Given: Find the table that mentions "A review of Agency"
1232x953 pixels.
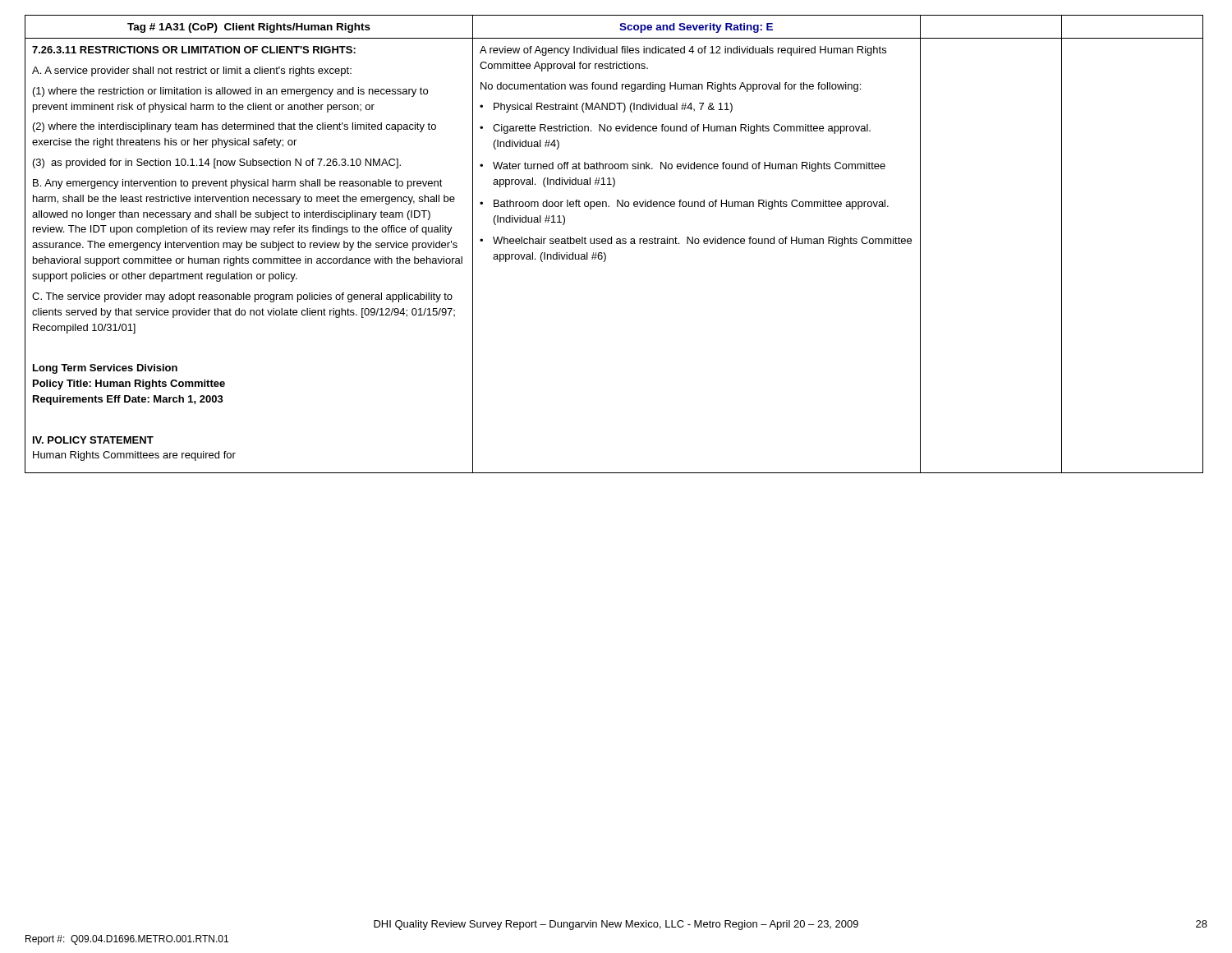Looking at the screenshot, I should pos(614,244).
